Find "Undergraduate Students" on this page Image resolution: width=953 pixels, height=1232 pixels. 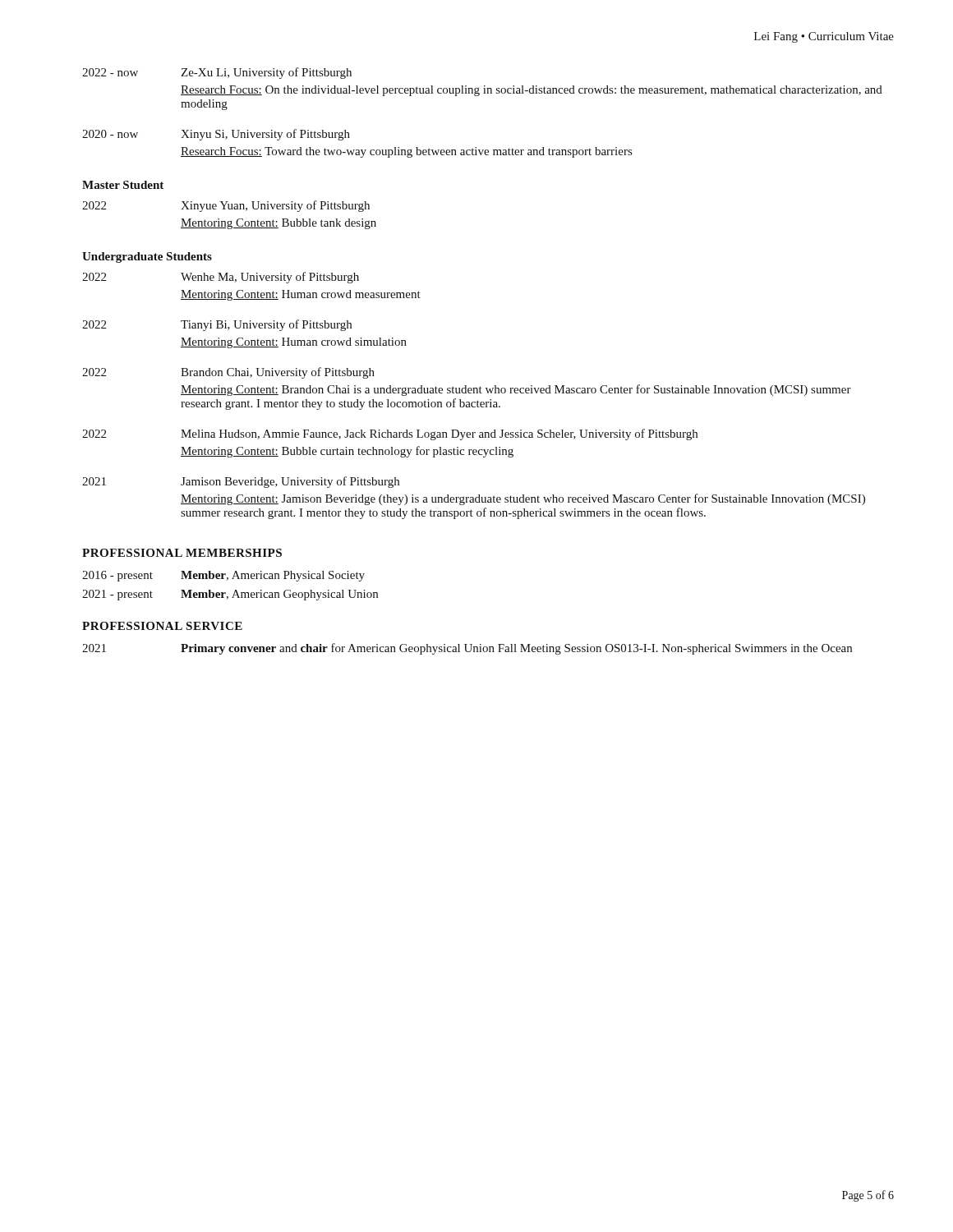point(147,256)
